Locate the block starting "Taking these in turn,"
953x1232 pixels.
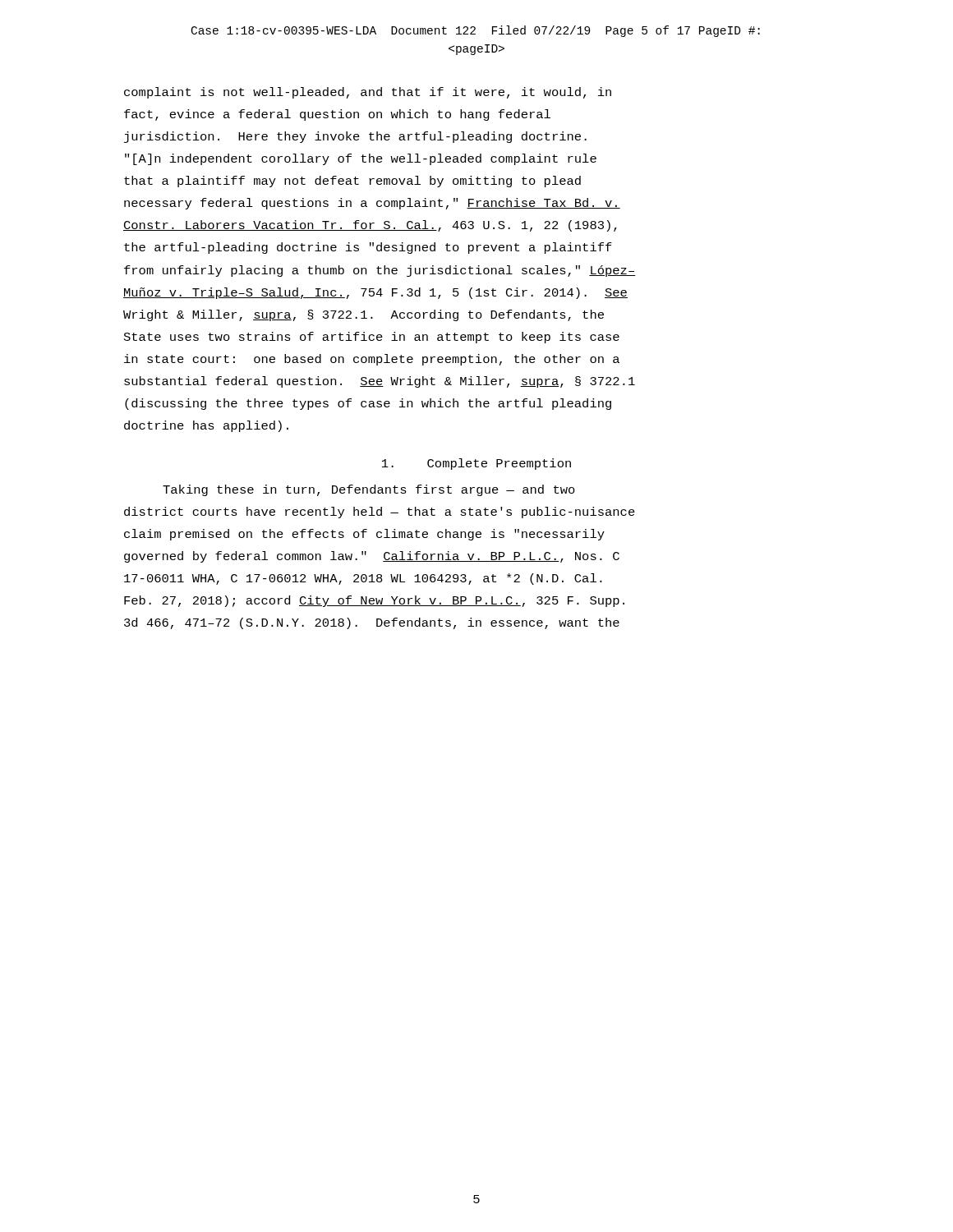click(x=379, y=557)
